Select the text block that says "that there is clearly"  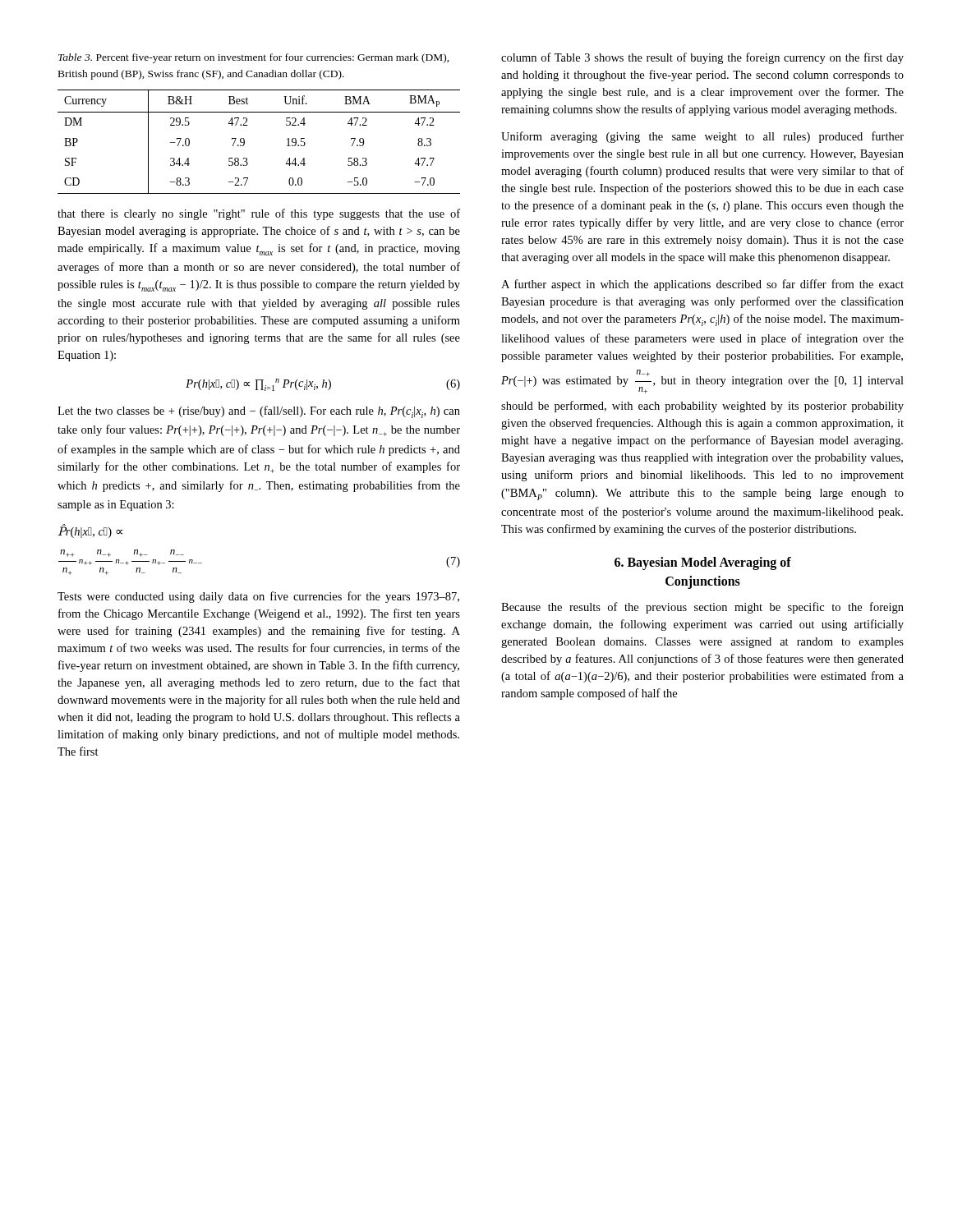[259, 284]
